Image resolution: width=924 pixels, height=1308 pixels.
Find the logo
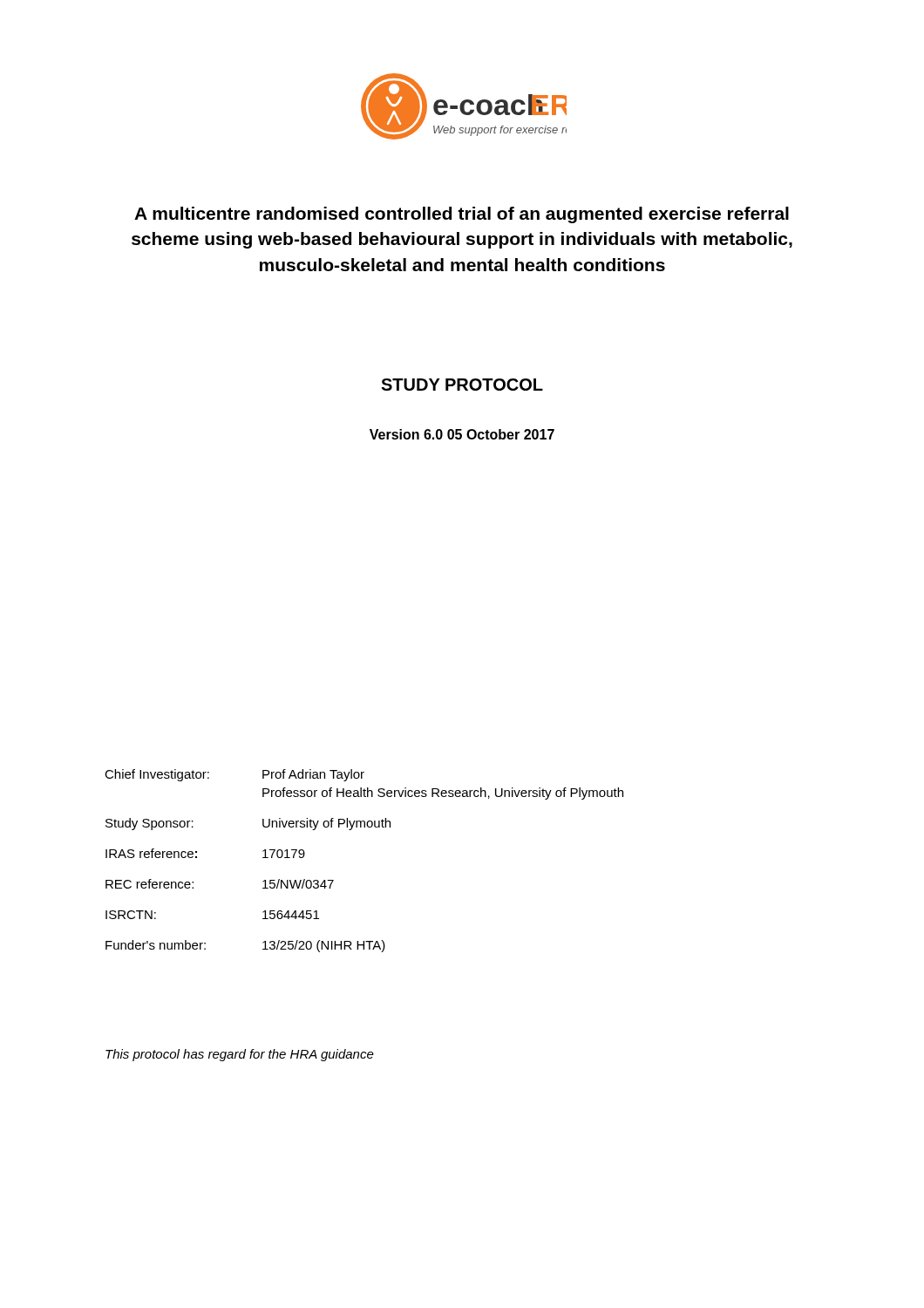point(462,119)
